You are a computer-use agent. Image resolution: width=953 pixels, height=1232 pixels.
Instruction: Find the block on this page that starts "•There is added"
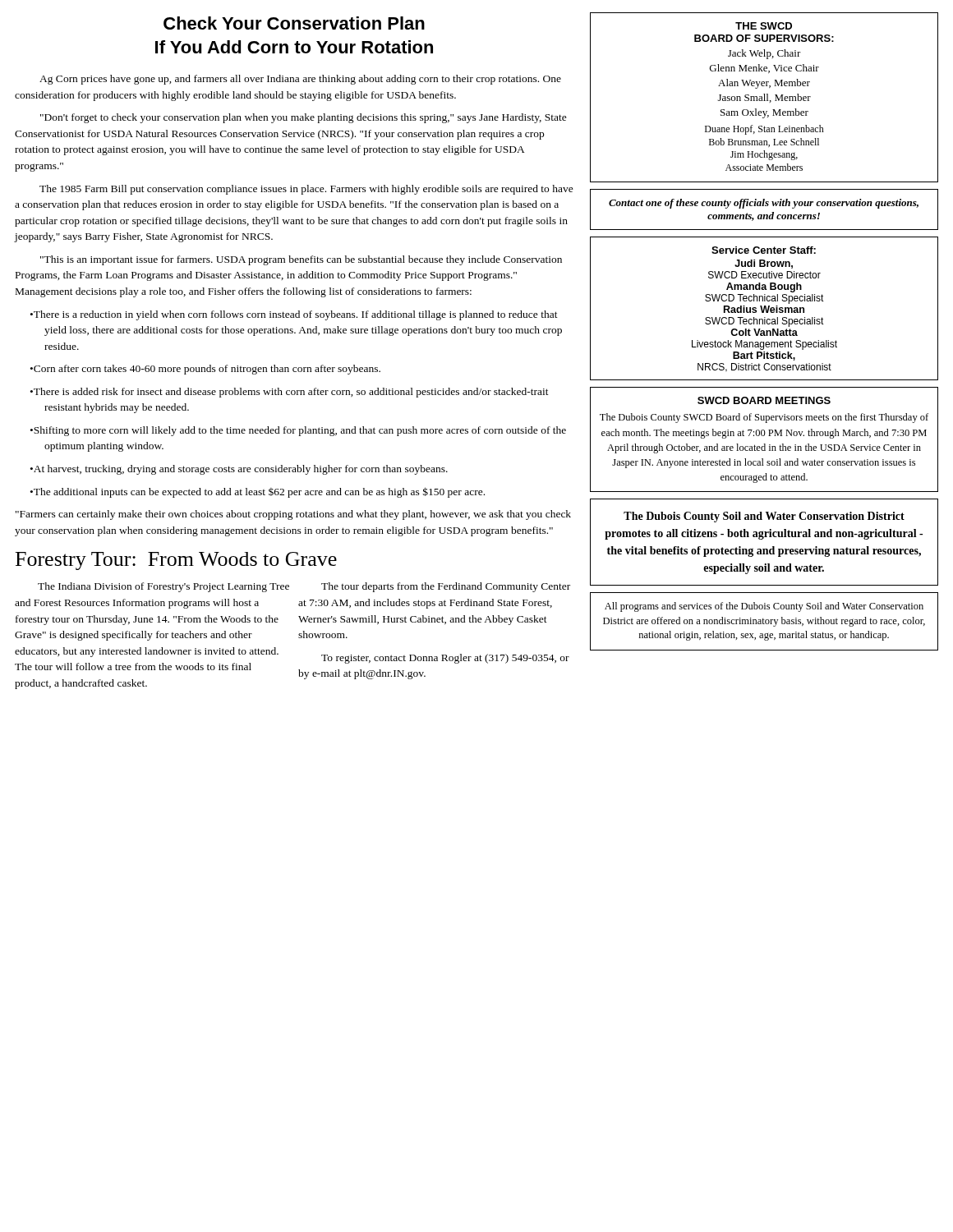289,399
